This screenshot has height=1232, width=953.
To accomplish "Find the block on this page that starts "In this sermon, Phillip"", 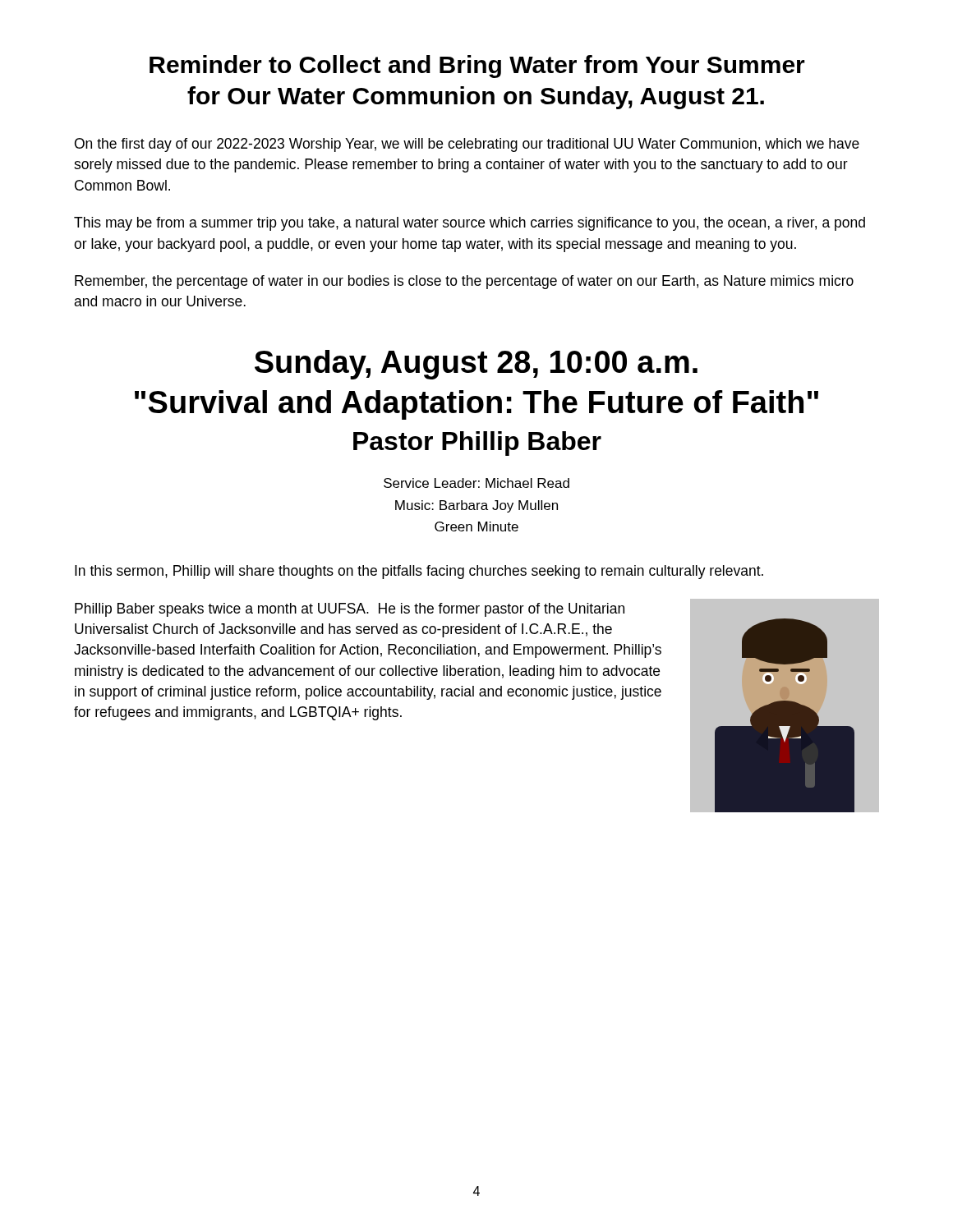I will (x=419, y=571).
